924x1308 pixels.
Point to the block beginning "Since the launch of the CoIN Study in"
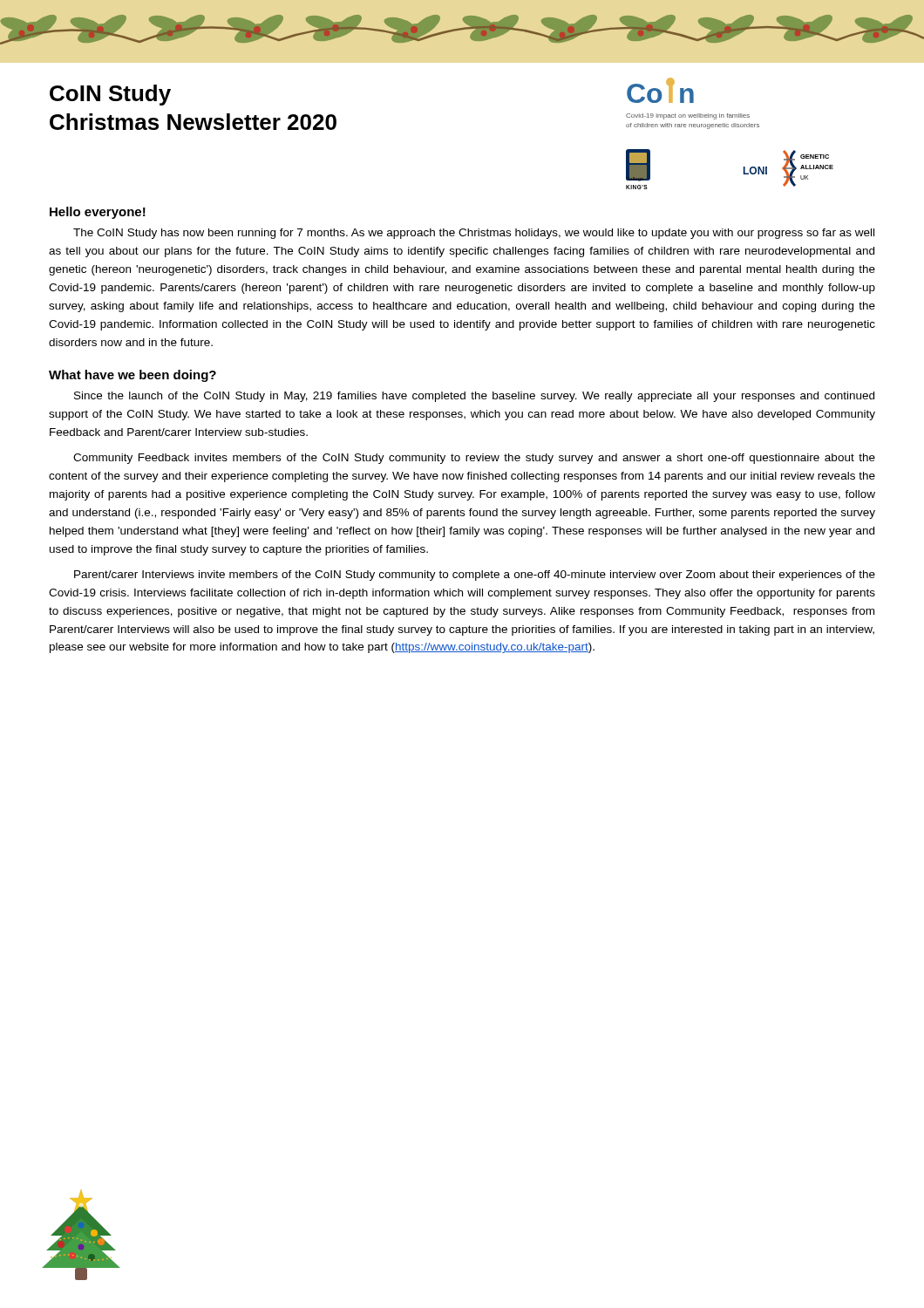(462, 414)
